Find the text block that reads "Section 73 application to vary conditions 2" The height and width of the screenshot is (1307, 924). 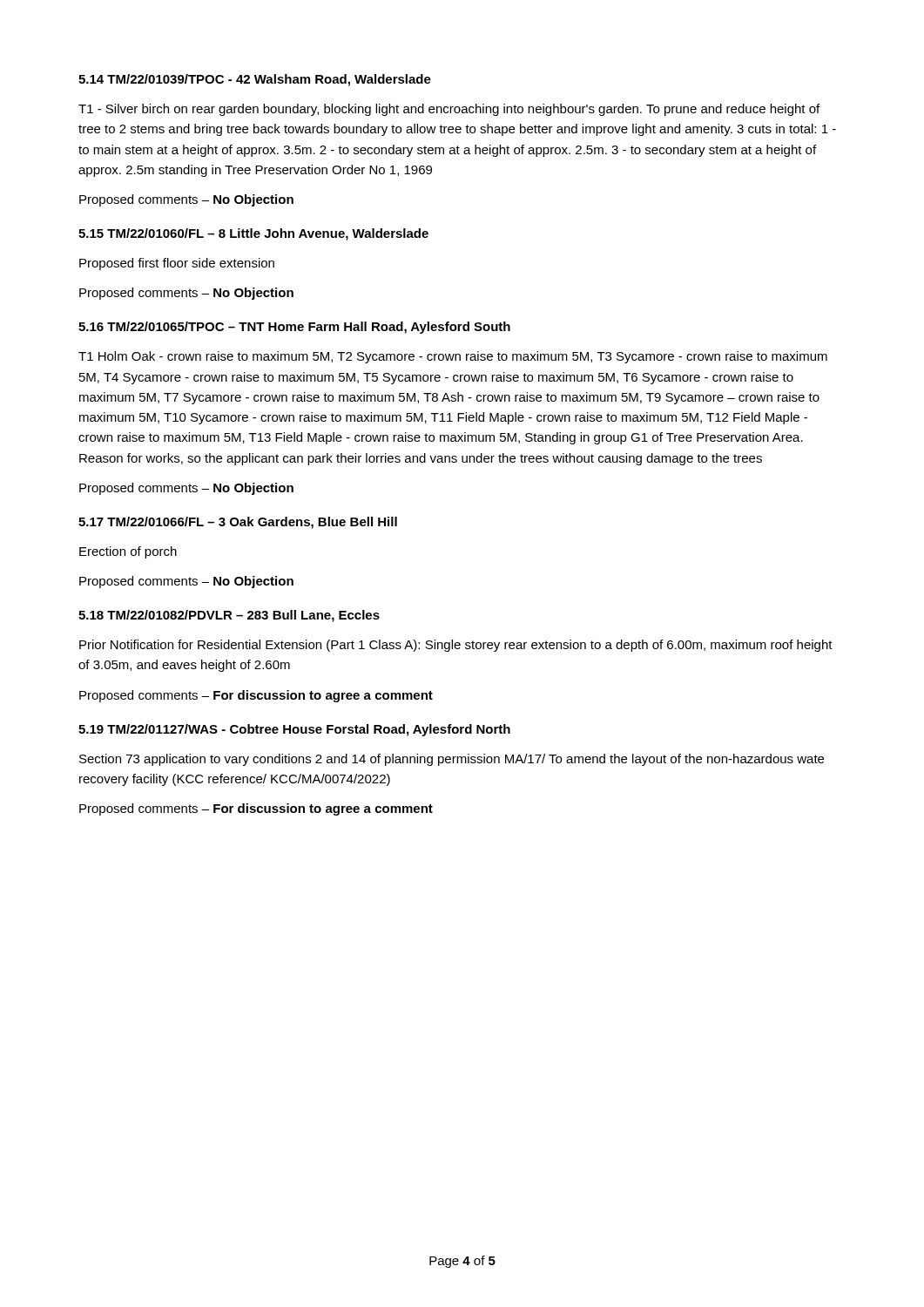click(452, 768)
